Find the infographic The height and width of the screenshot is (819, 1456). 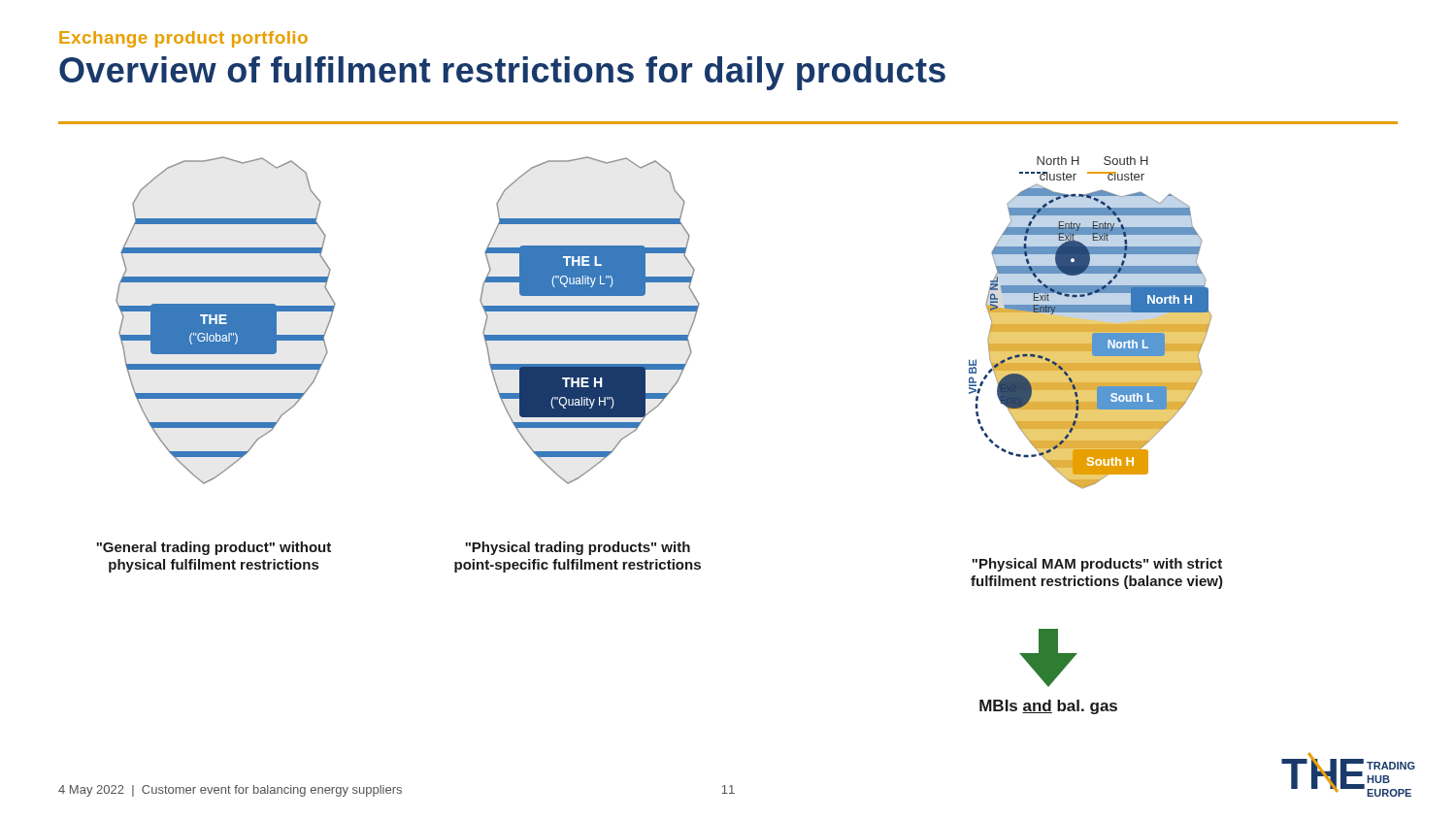point(1048,660)
